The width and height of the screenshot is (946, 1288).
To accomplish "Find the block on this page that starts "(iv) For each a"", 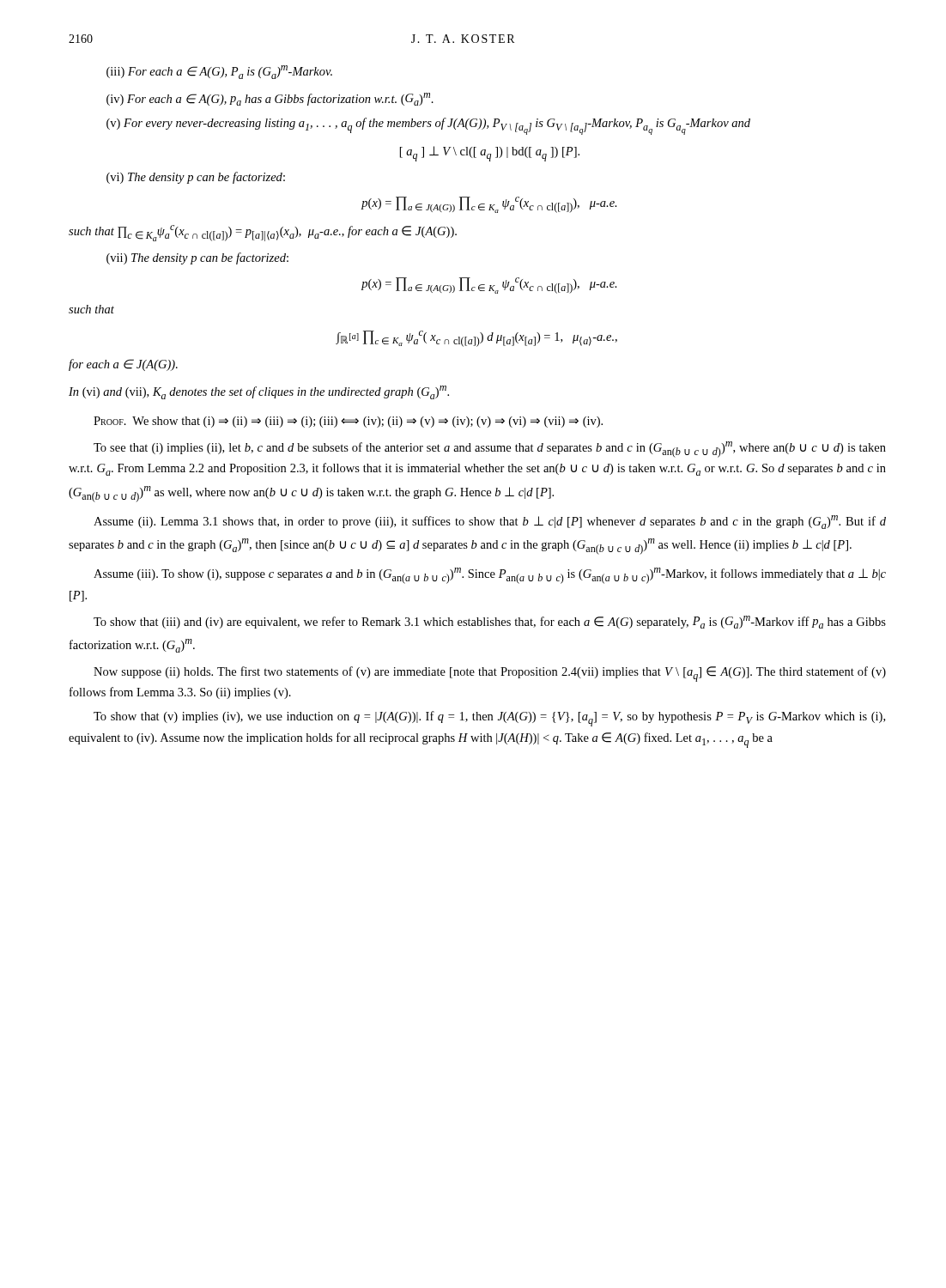I will coord(270,99).
